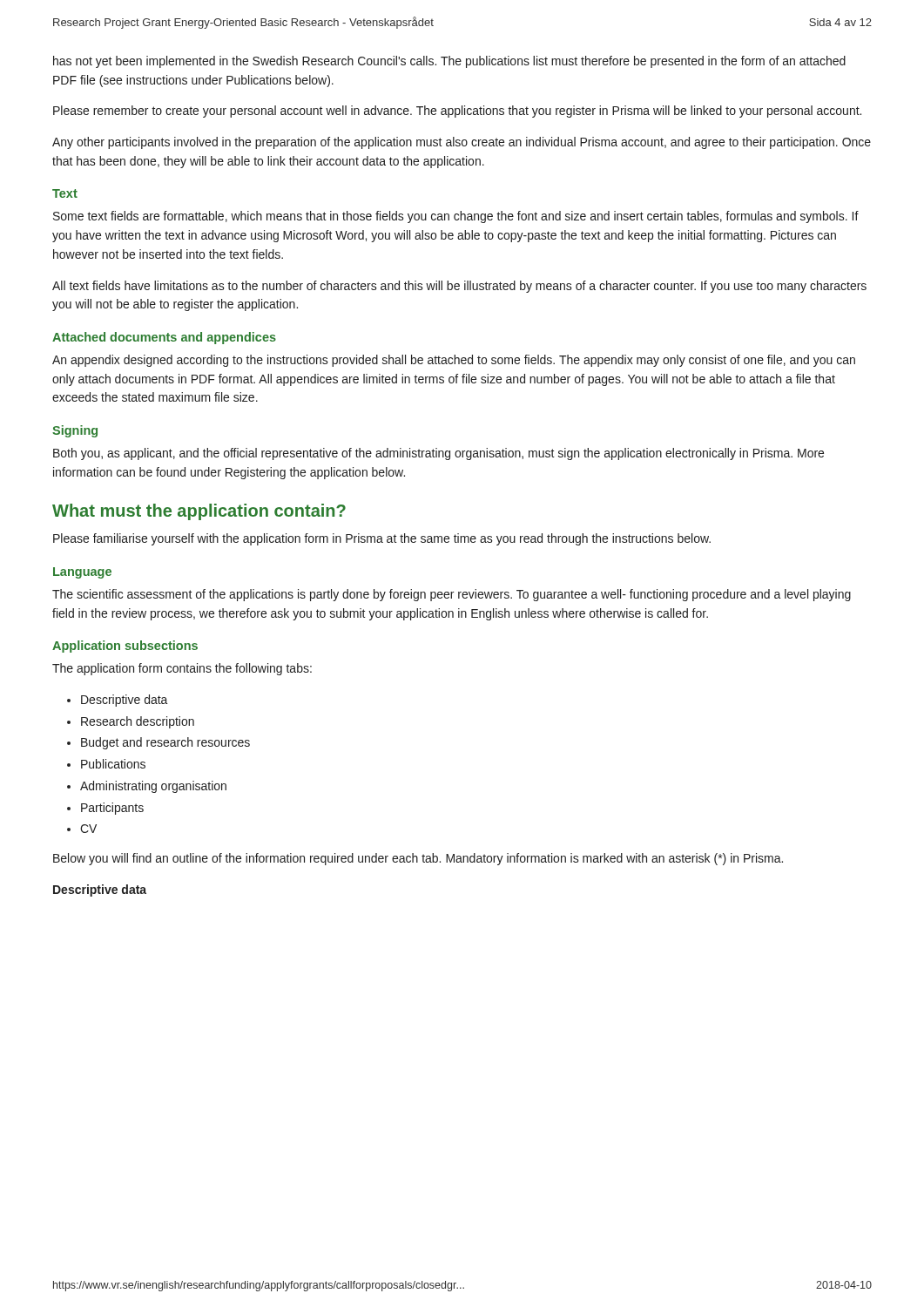Locate the block of text that opens with "Both you, as"
The height and width of the screenshot is (1307, 924).
(438, 462)
